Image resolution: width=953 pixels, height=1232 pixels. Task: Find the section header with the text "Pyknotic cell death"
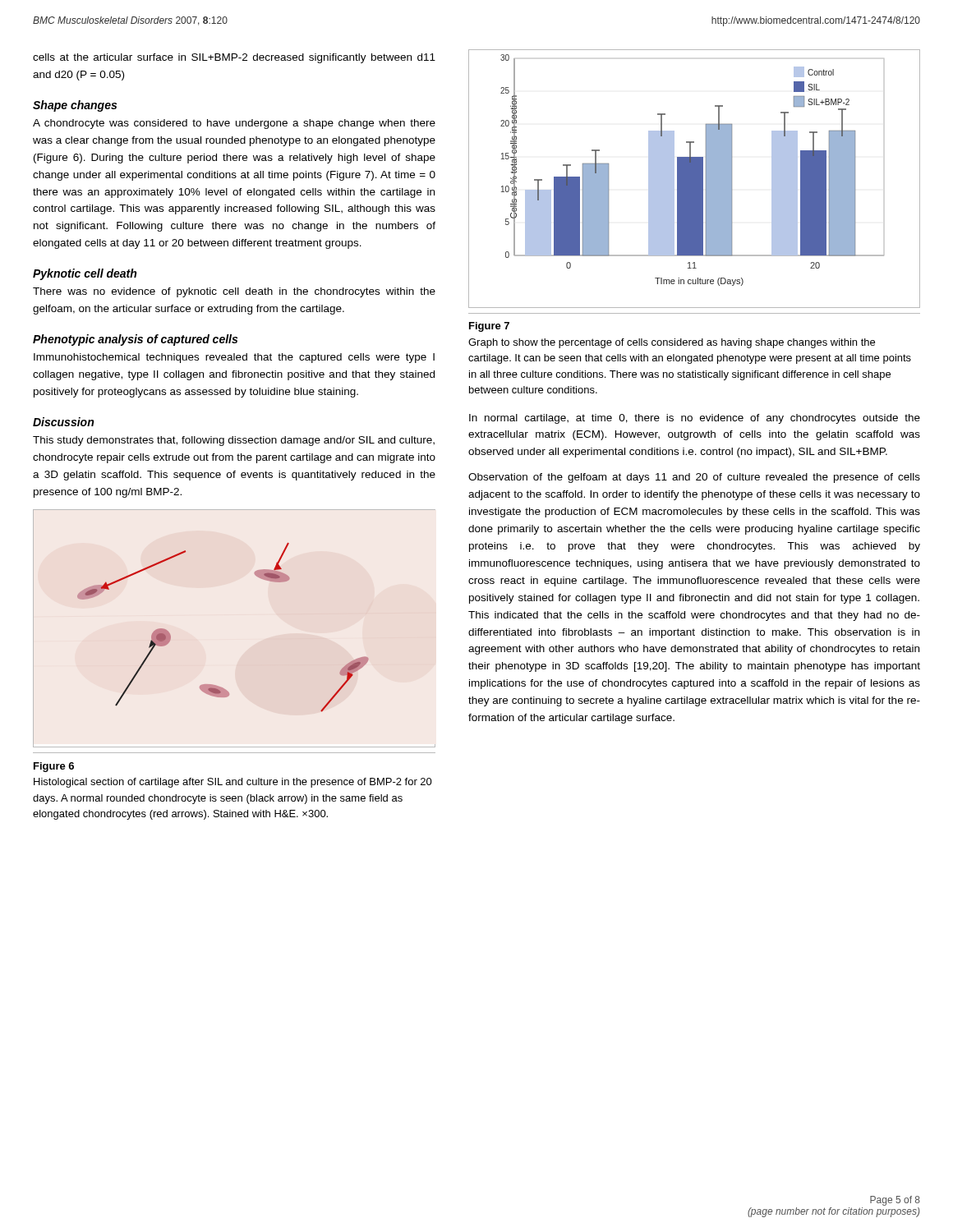tap(85, 274)
